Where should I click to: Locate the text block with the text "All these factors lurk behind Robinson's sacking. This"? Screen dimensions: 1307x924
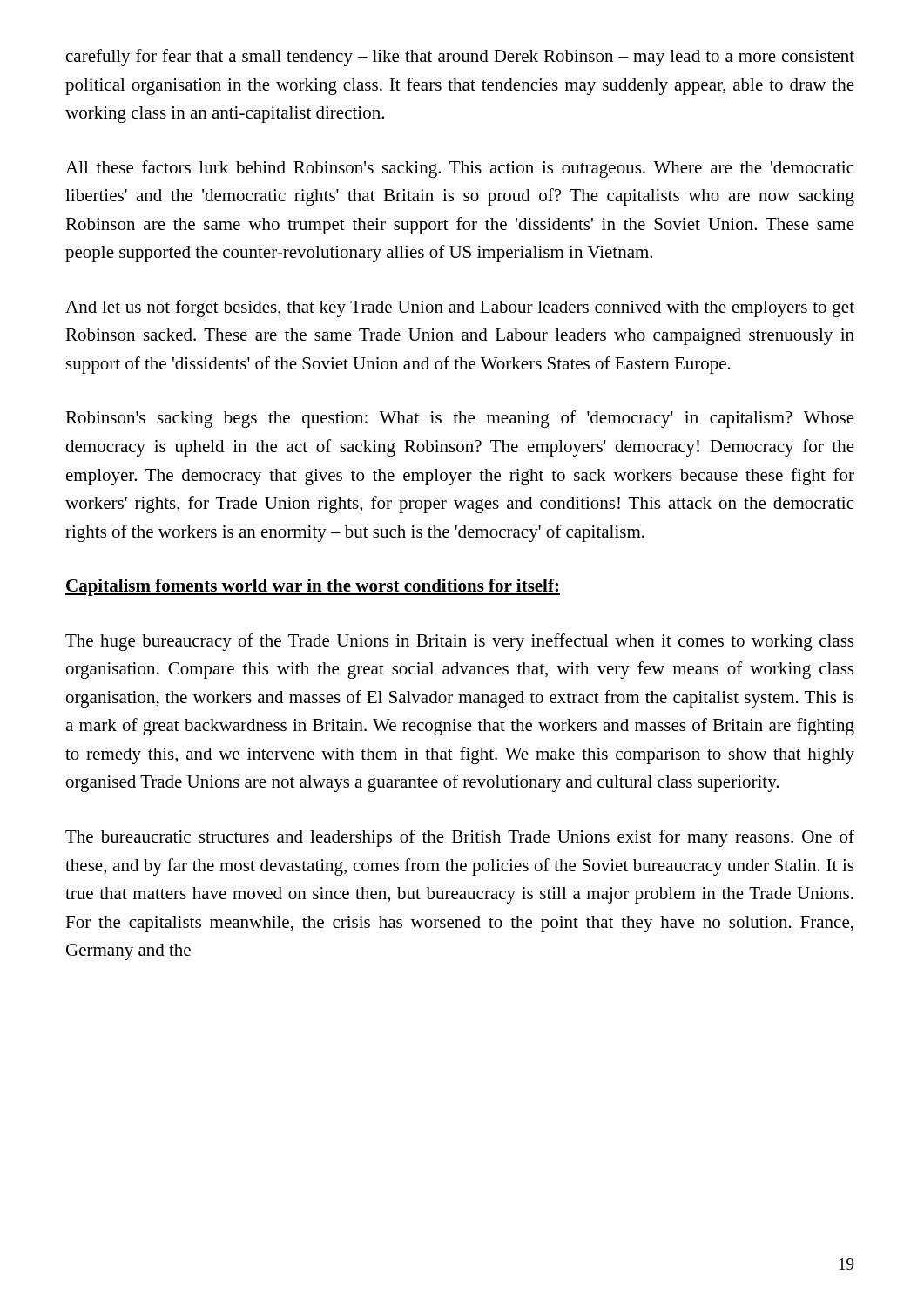pos(460,210)
